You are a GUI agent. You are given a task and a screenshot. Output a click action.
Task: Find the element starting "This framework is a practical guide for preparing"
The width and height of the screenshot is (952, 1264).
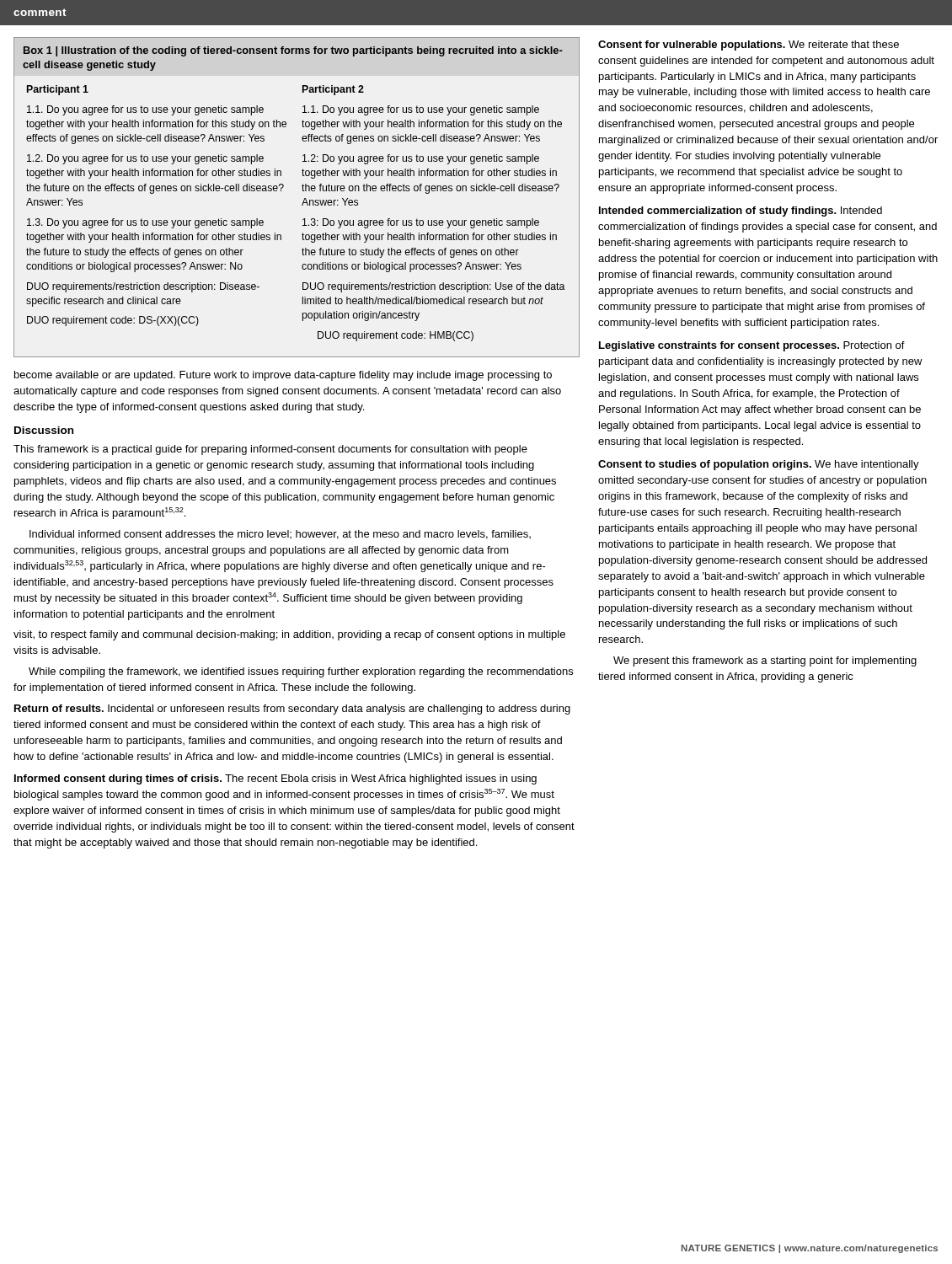point(297,532)
